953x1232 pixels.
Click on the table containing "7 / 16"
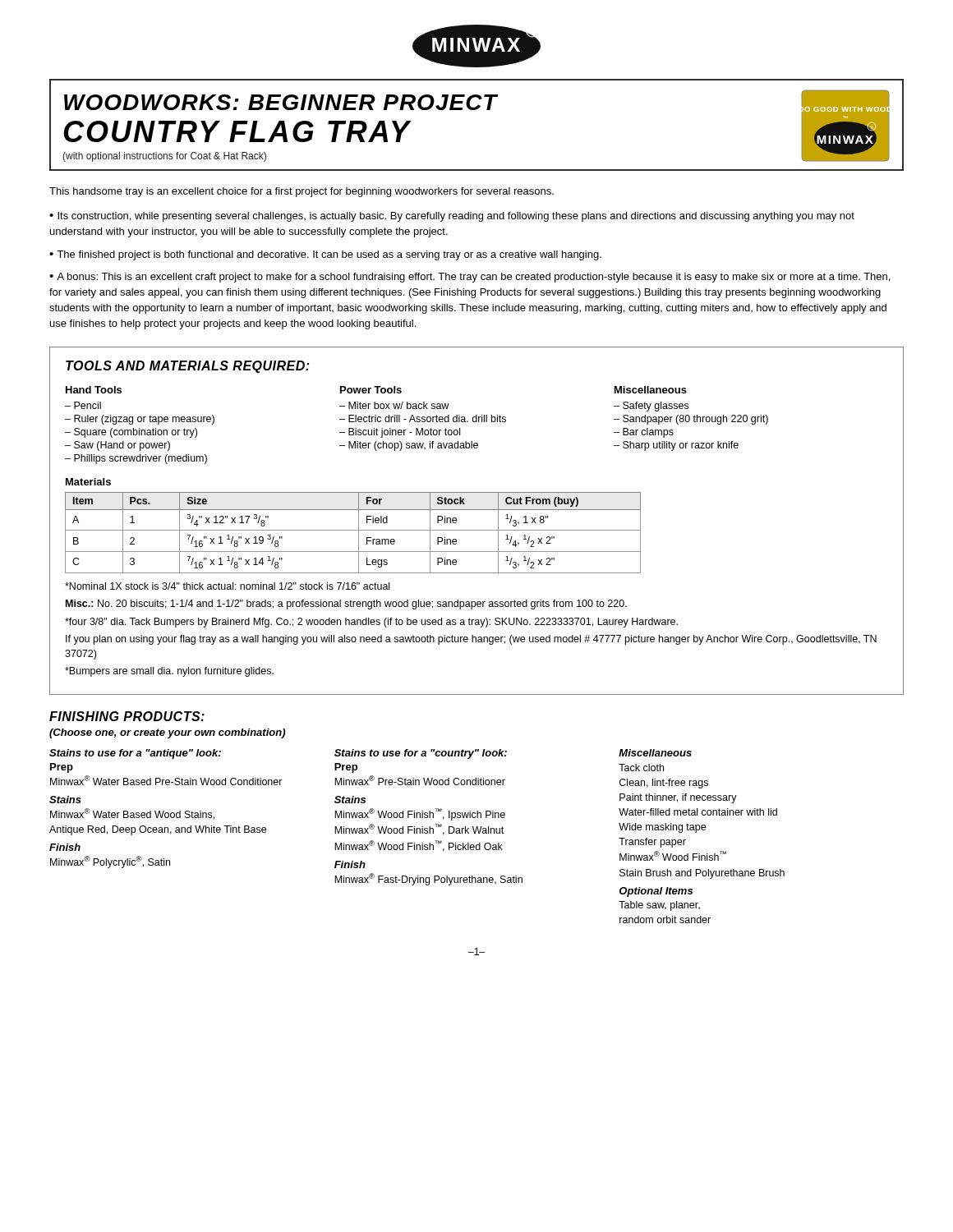pos(476,532)
